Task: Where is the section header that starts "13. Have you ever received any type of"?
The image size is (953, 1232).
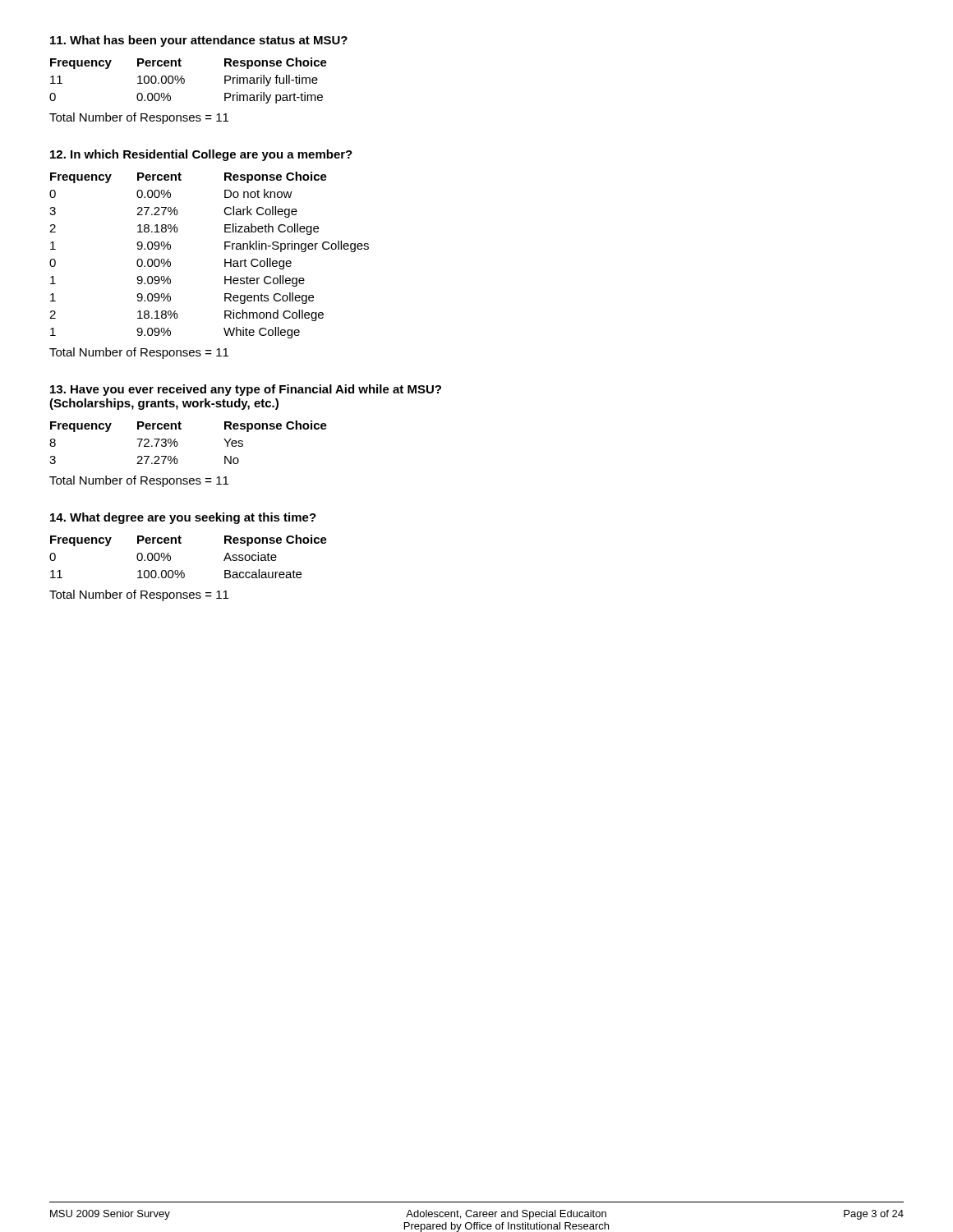Action: [246, 396]
